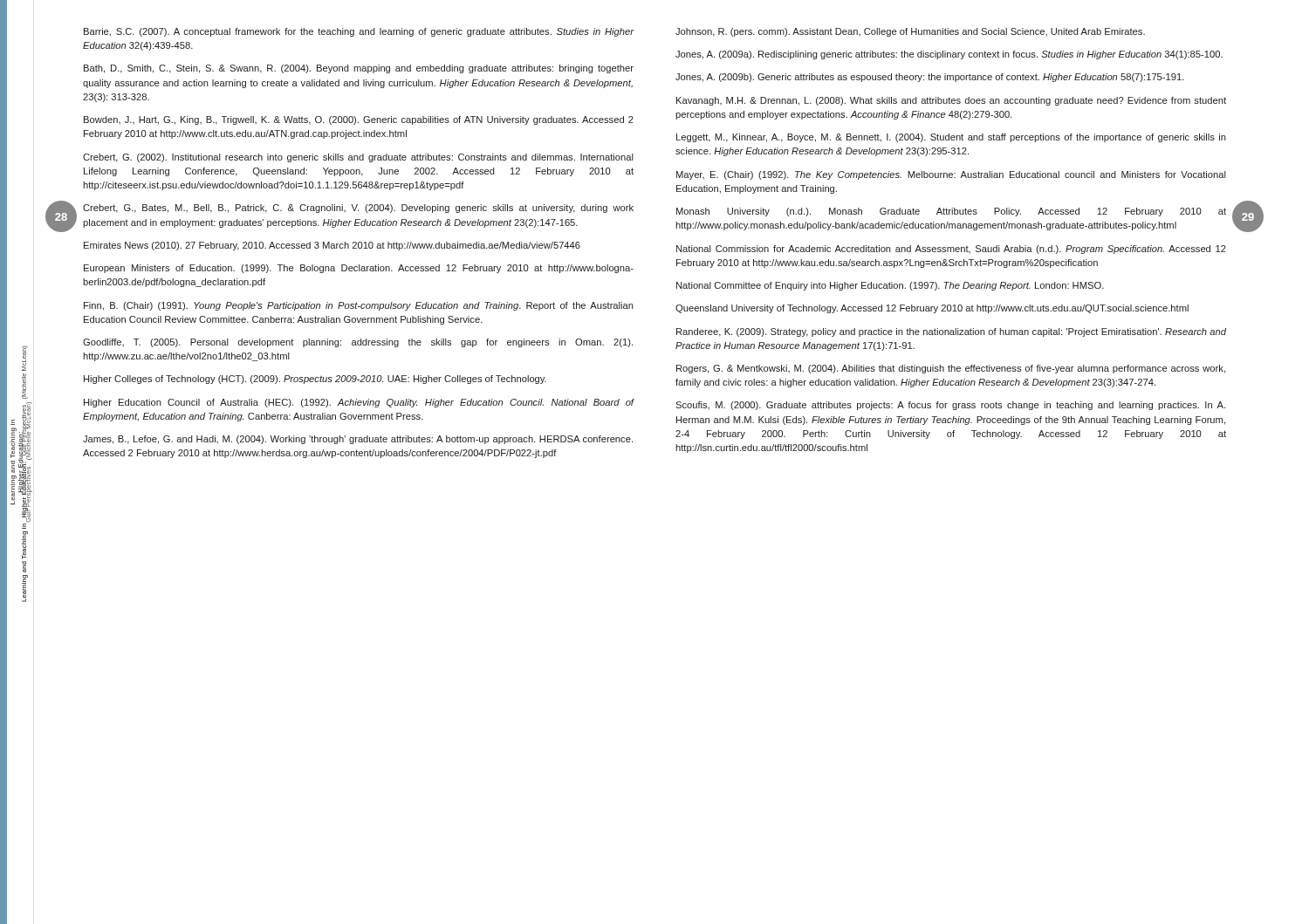Image resolution: width=1309 pixels, height=924 pixels.
Task: Select the passage starting "European Ministers of Education. (1999). The Bologna Declaration."
Action: [358, 275]
